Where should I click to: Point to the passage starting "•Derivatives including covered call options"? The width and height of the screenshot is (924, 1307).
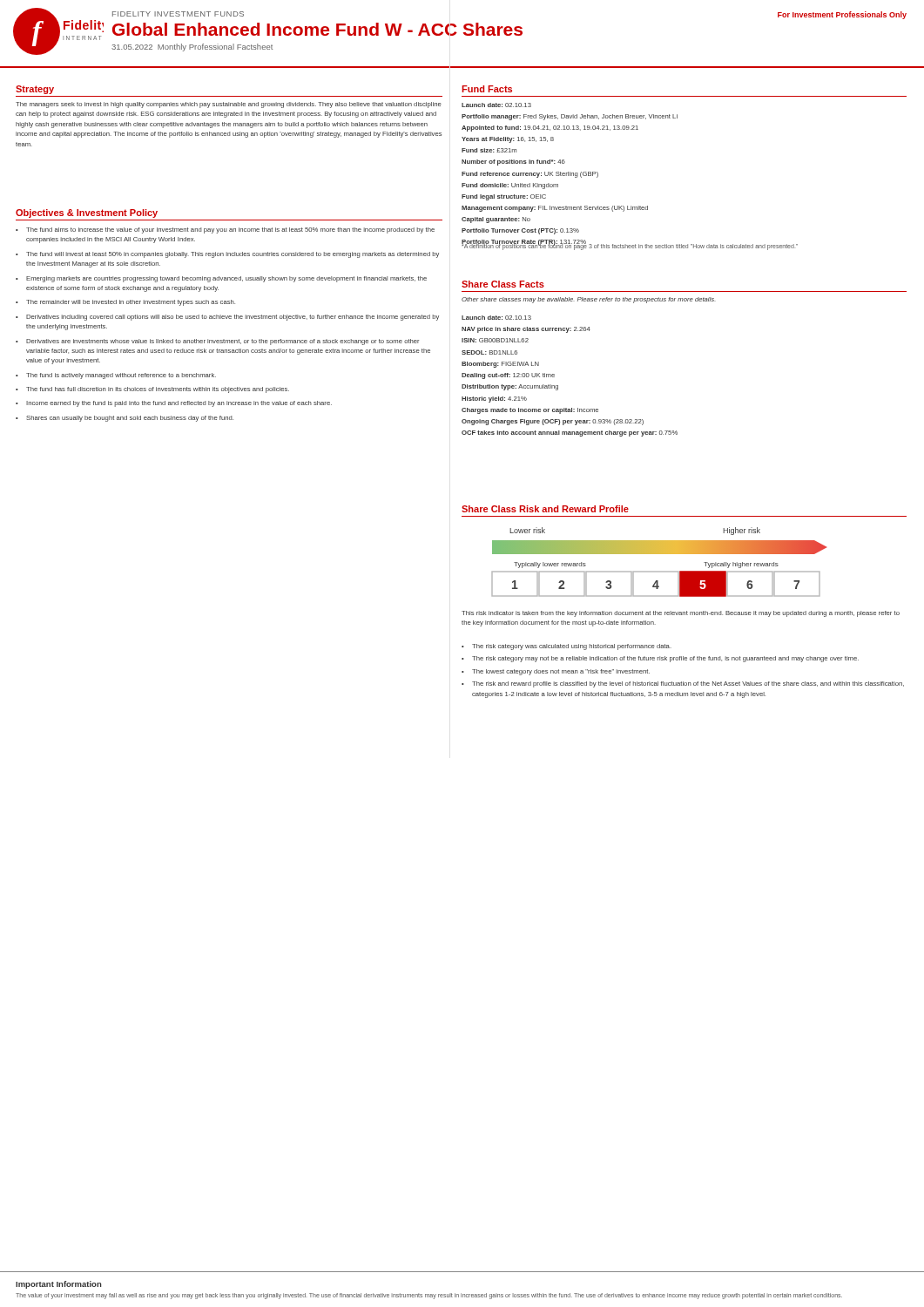227,321
